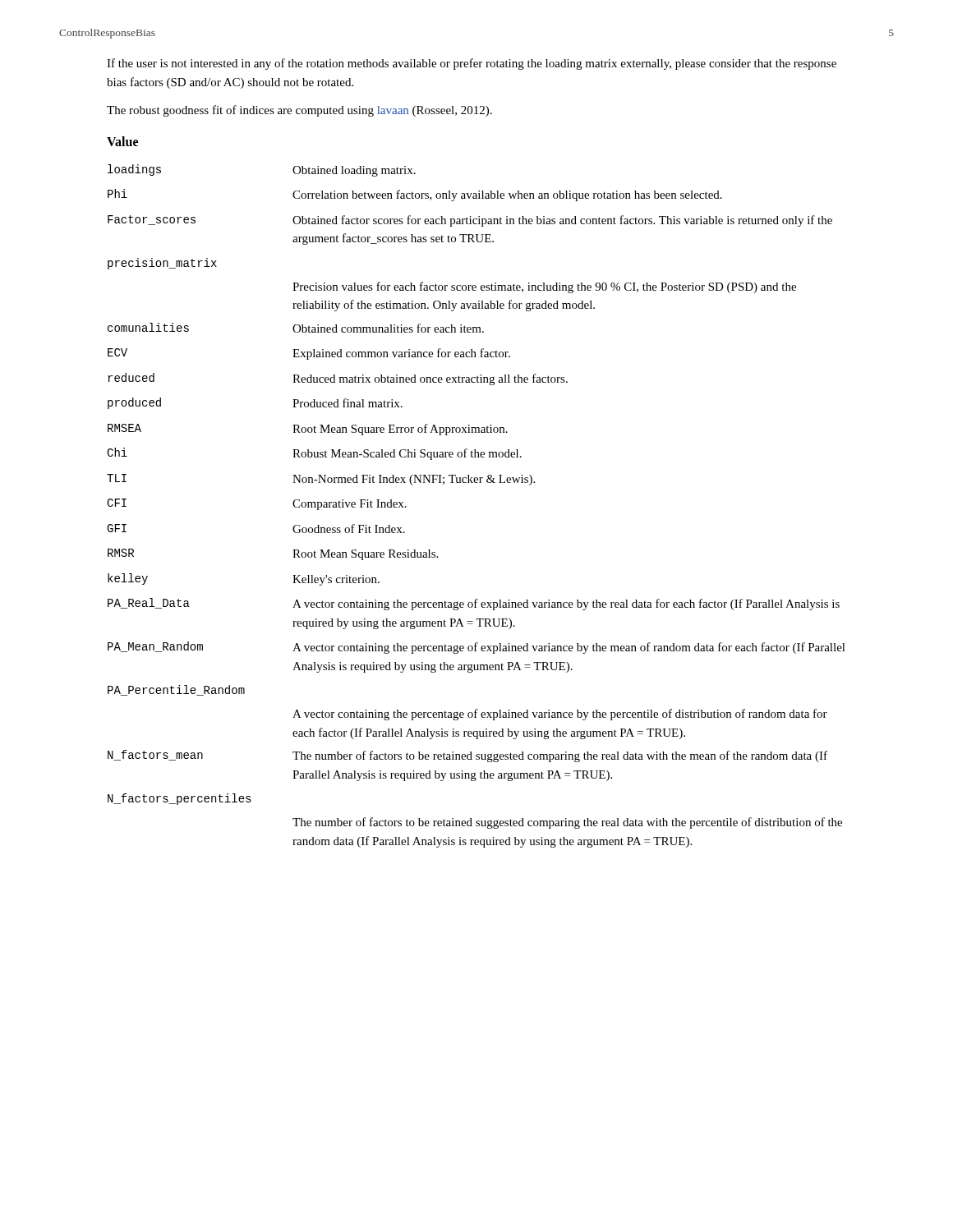Find the block on this page that starts "comunalities Obtained communalities for each"

(476, 329)
